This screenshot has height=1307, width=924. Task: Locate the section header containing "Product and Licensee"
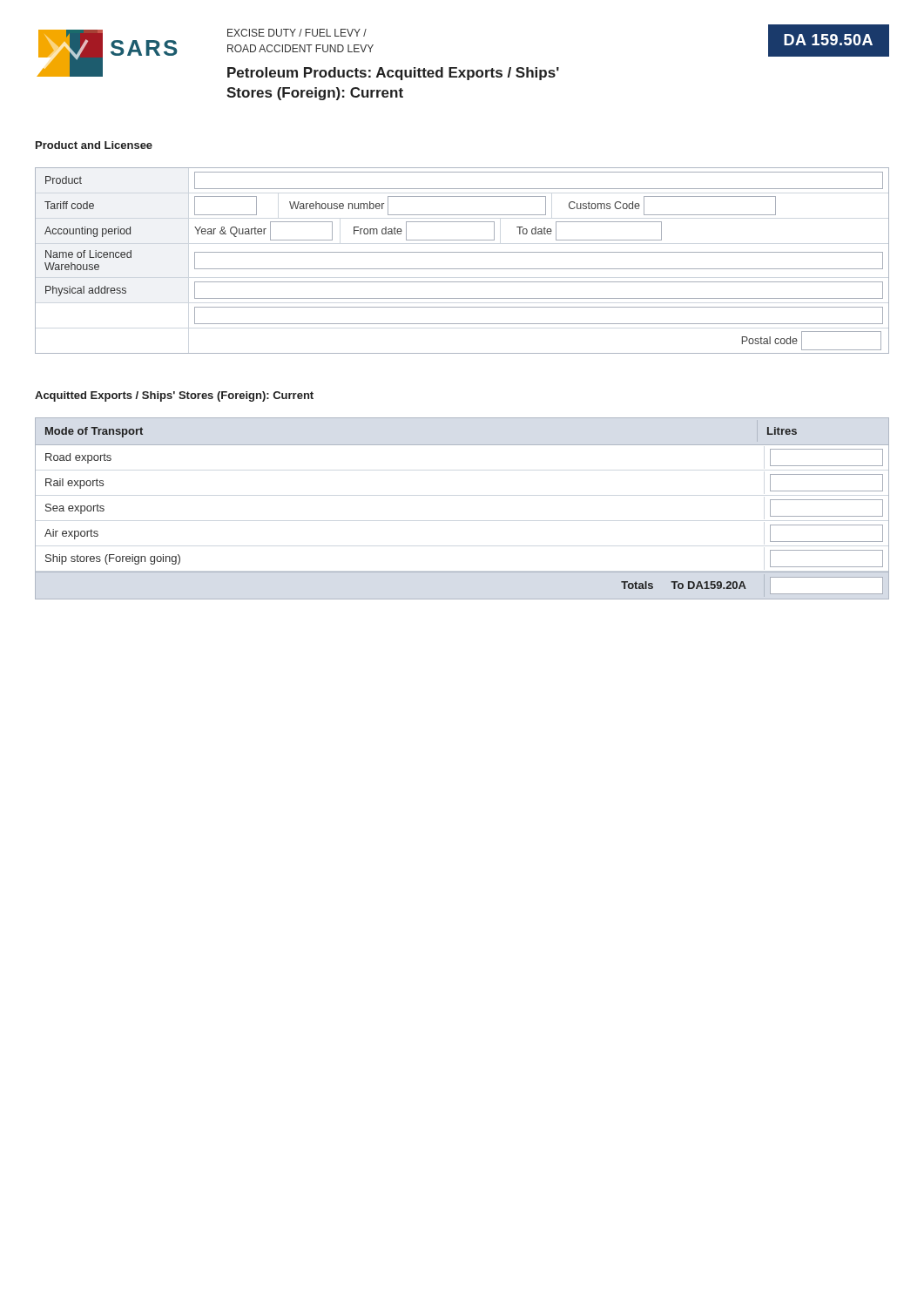coord(94,145)
